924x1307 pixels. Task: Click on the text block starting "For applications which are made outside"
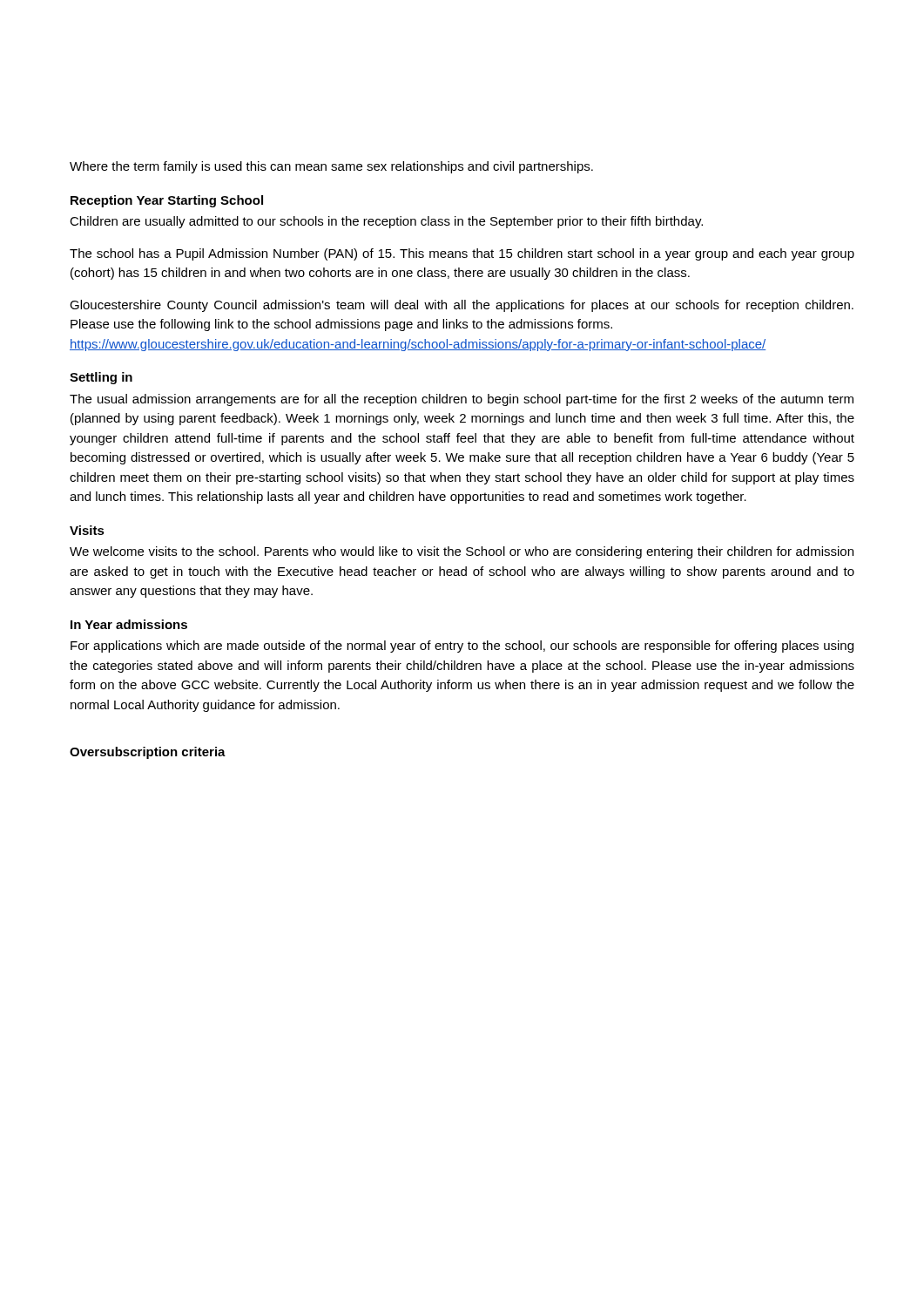pyautogui.click(x=462, y=675)
